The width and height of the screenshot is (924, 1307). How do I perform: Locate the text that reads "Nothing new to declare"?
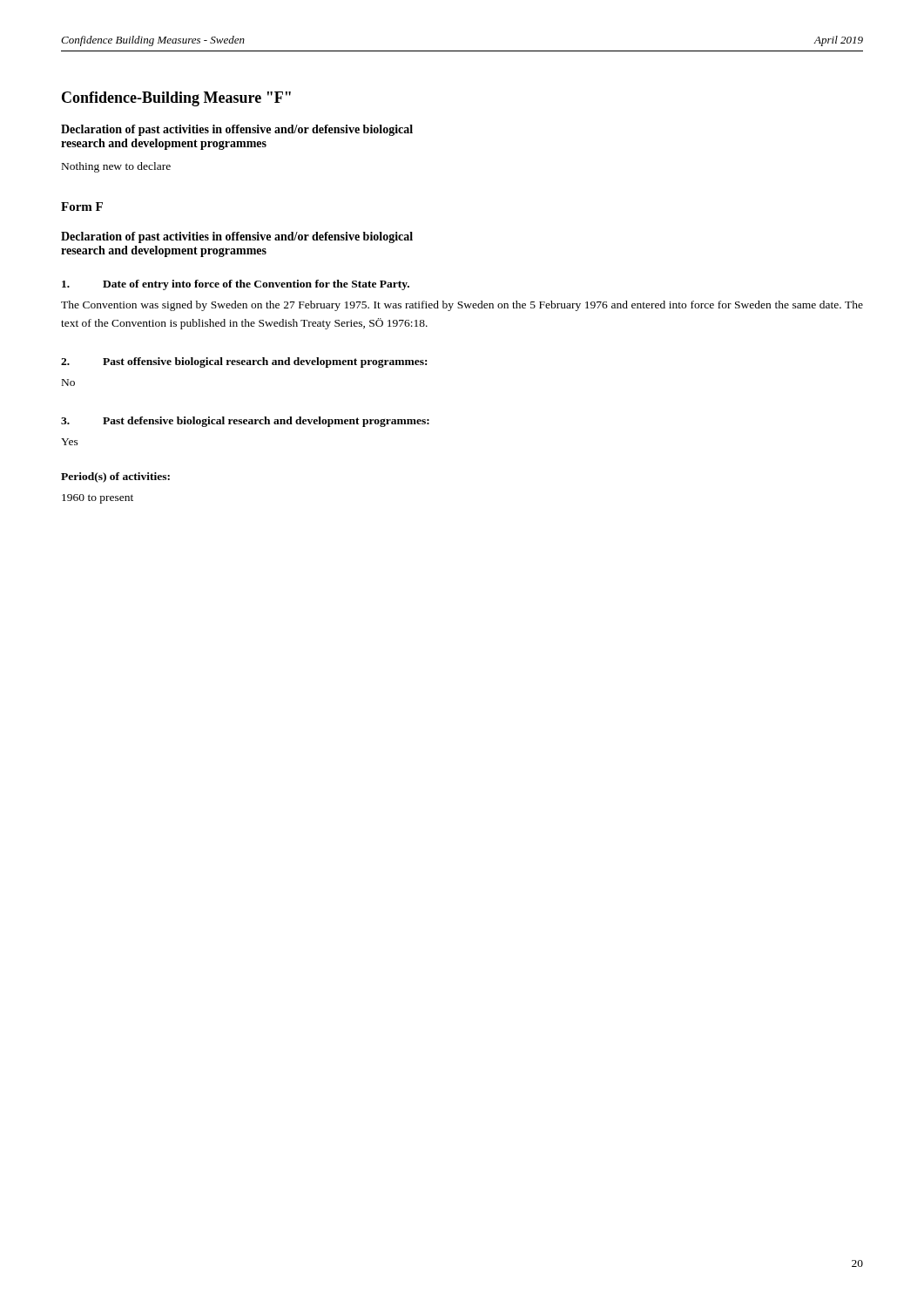(x=116, y=166)
